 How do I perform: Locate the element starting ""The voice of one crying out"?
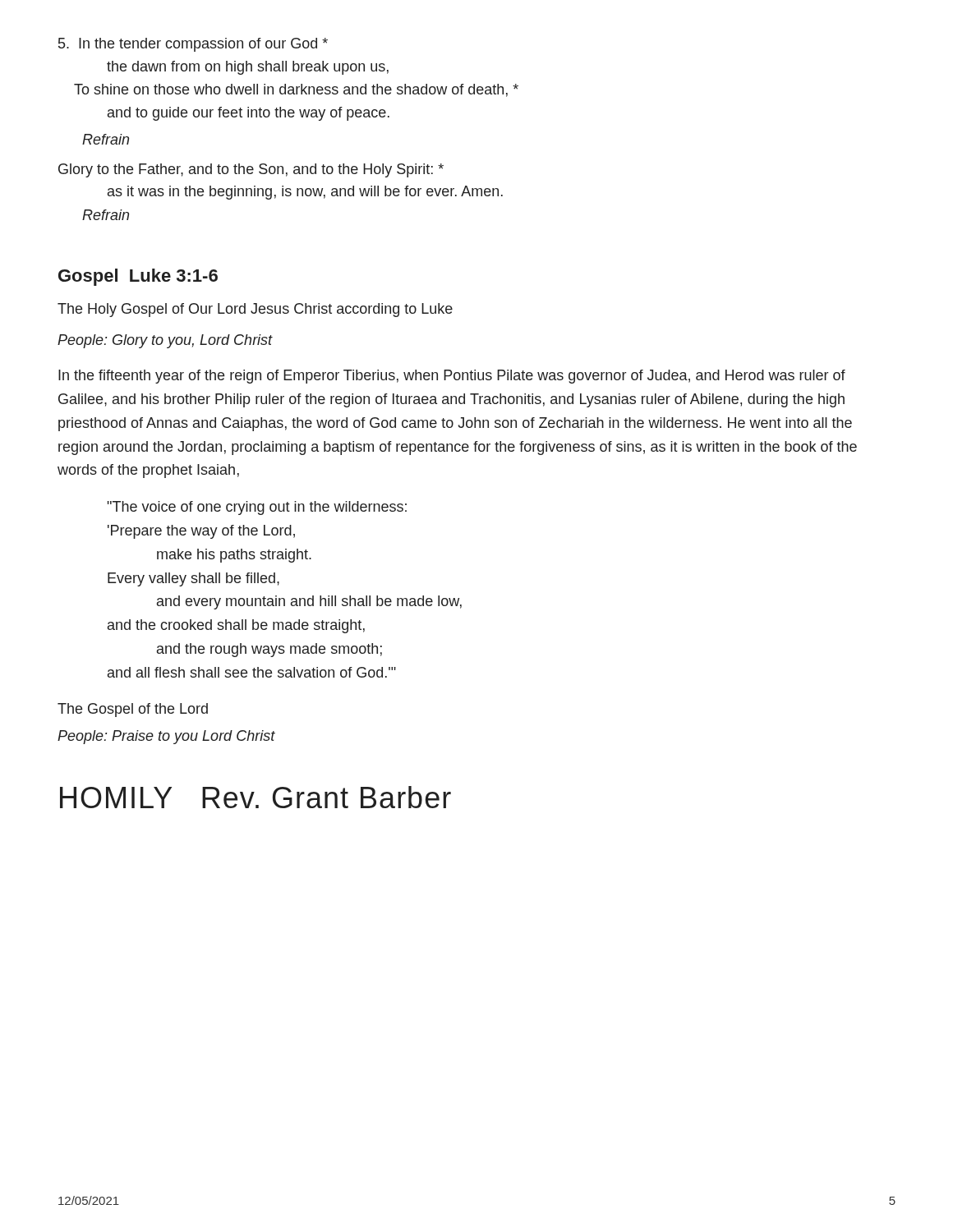coord(257,508)
